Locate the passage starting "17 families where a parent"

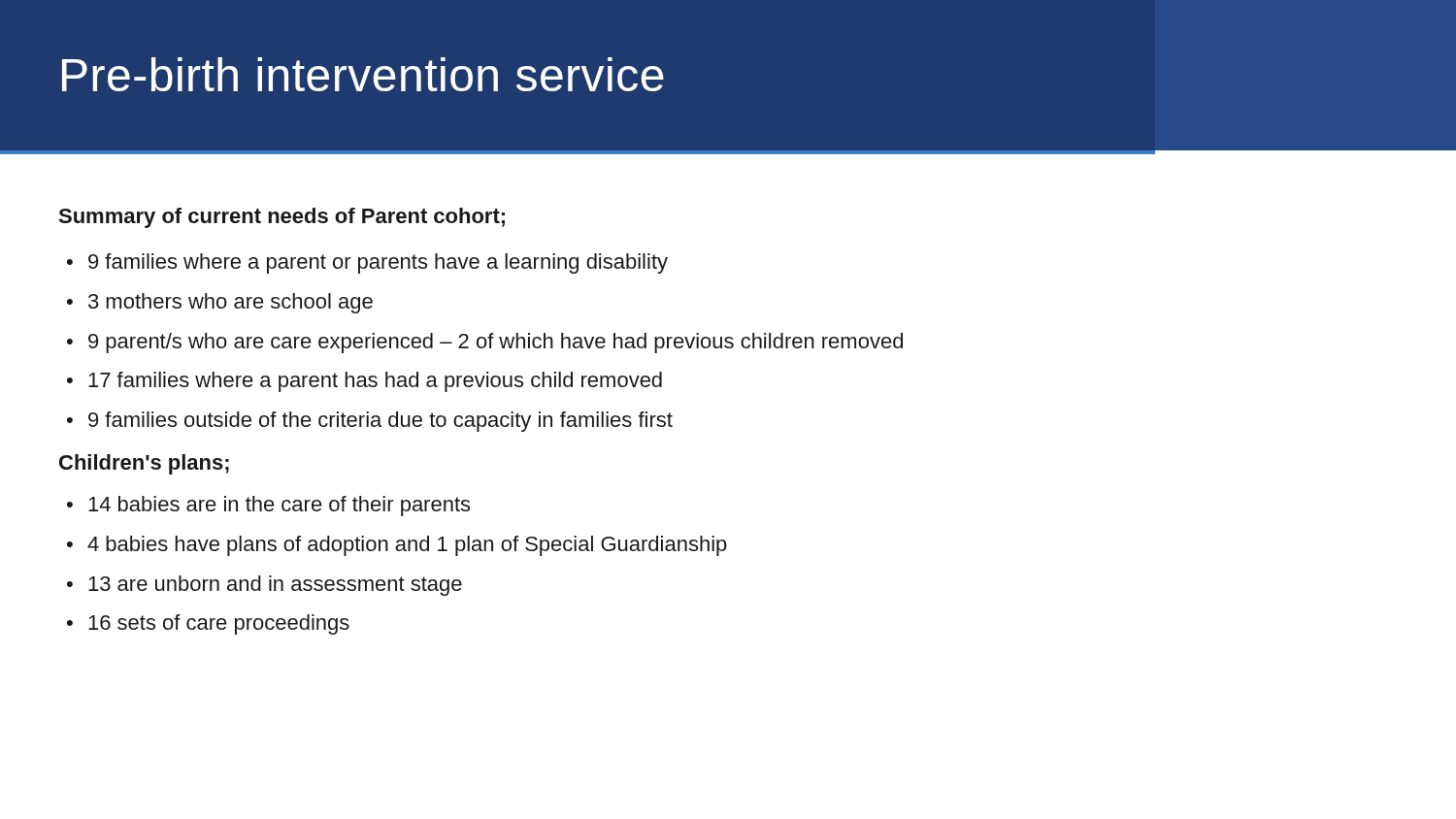click(375, 380)
